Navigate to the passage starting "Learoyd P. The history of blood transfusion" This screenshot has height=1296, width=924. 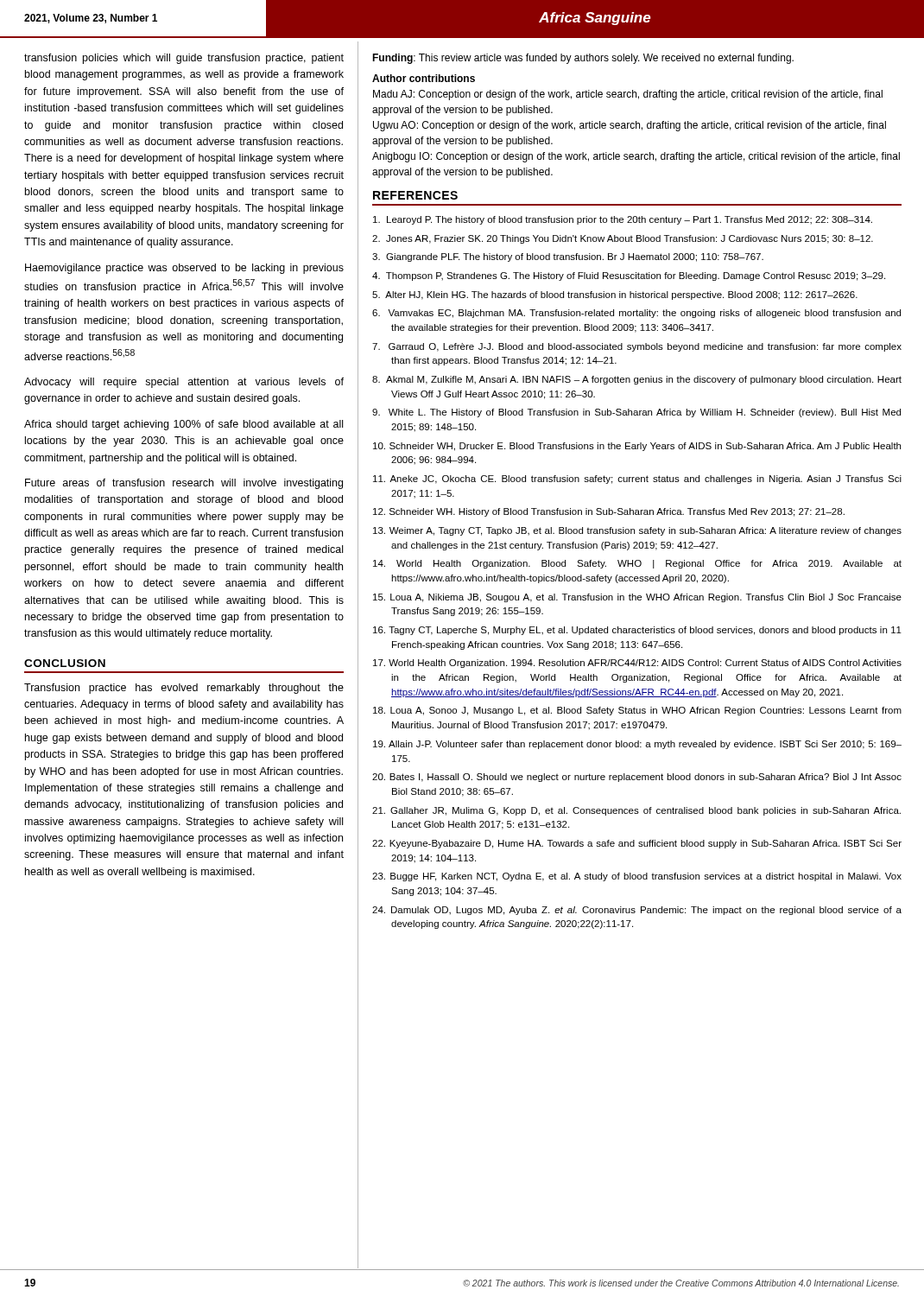tap(623, 219)
